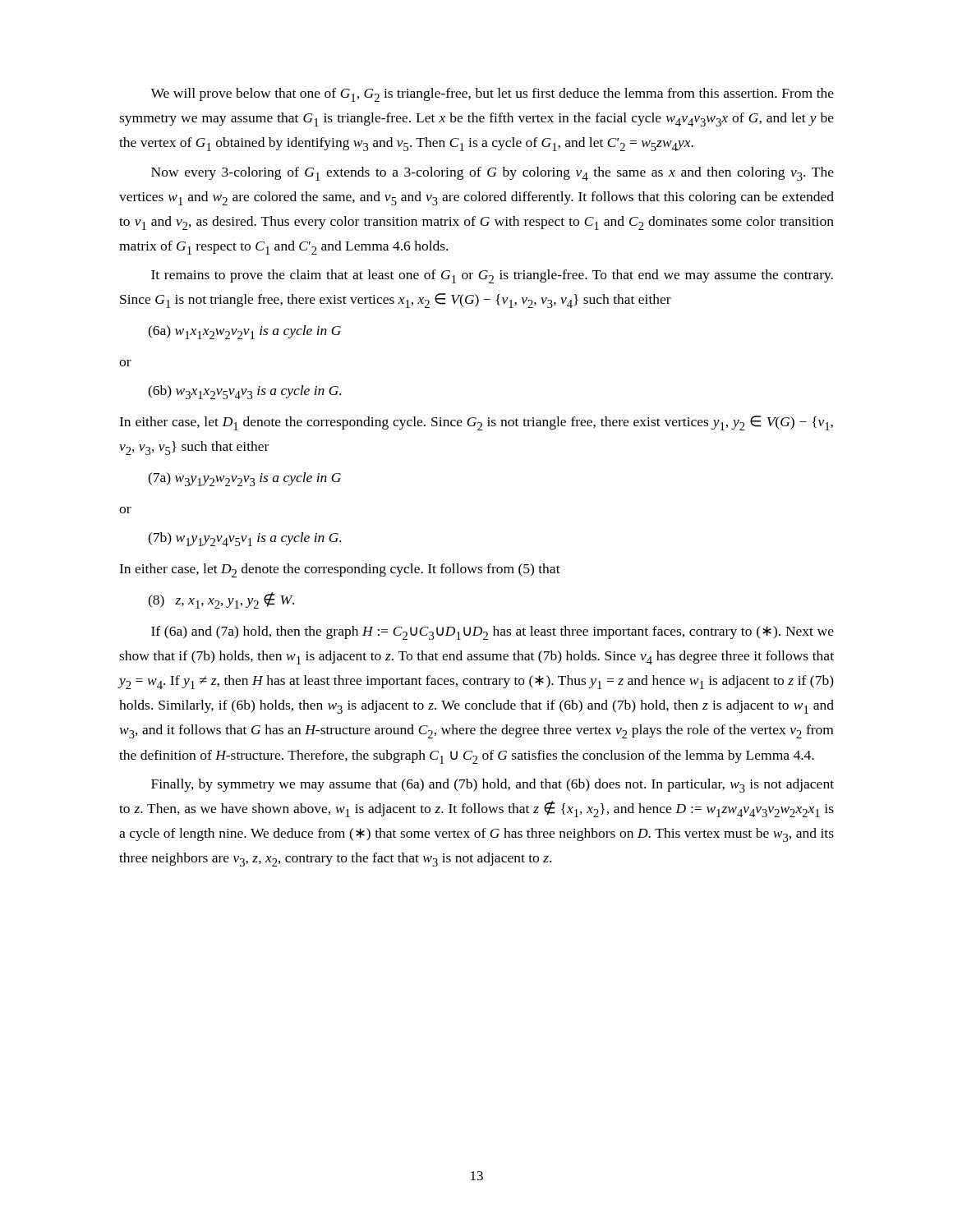Viewport: 953px width, 1232px height.
Task: Locate the block of text that opens with "It remains to prove the claim"
Action: (x=476, y=288)
